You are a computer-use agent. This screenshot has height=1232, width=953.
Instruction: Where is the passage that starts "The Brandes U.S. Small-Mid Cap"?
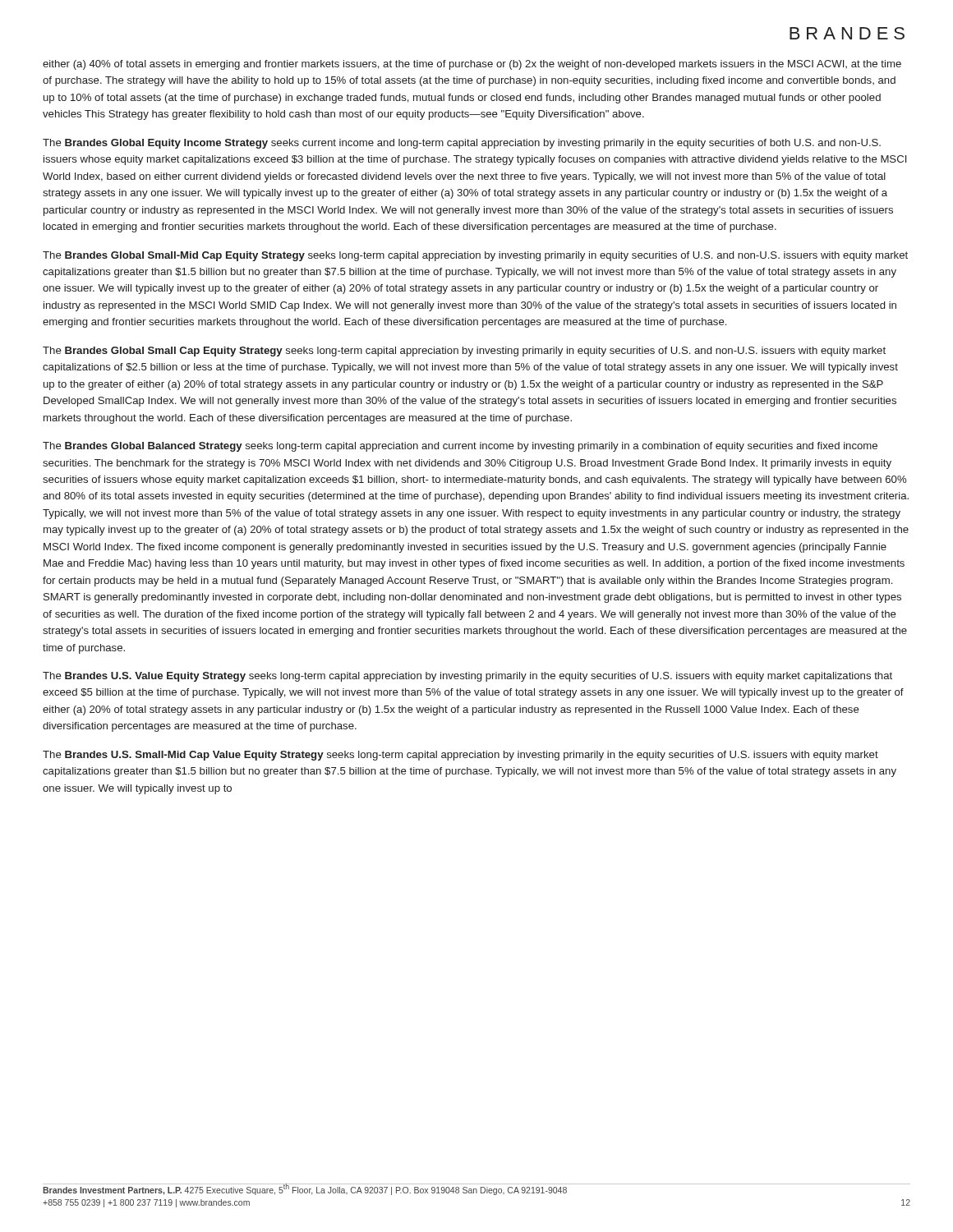coord(469,771)
